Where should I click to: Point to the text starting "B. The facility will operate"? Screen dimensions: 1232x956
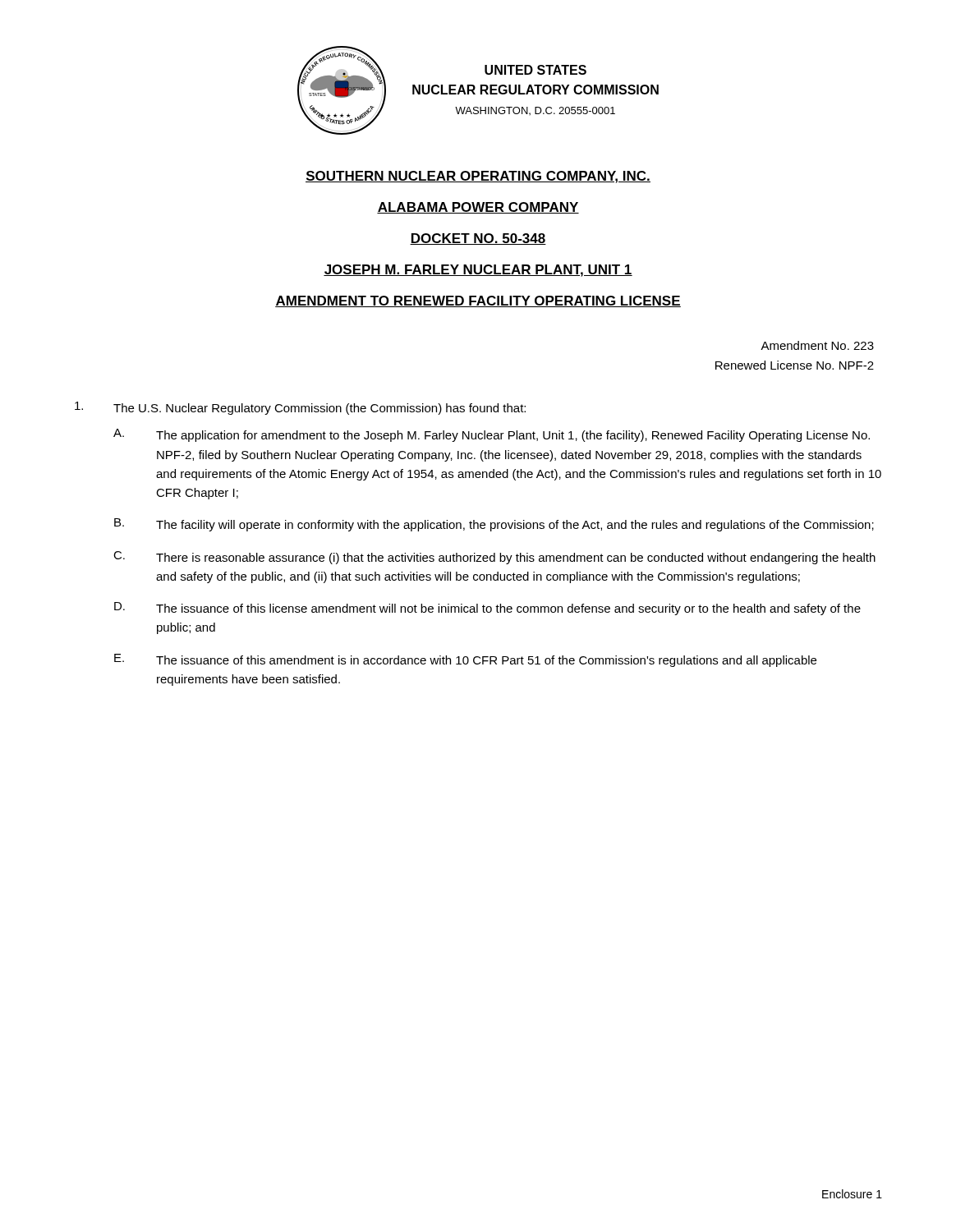tap(498, 525)
